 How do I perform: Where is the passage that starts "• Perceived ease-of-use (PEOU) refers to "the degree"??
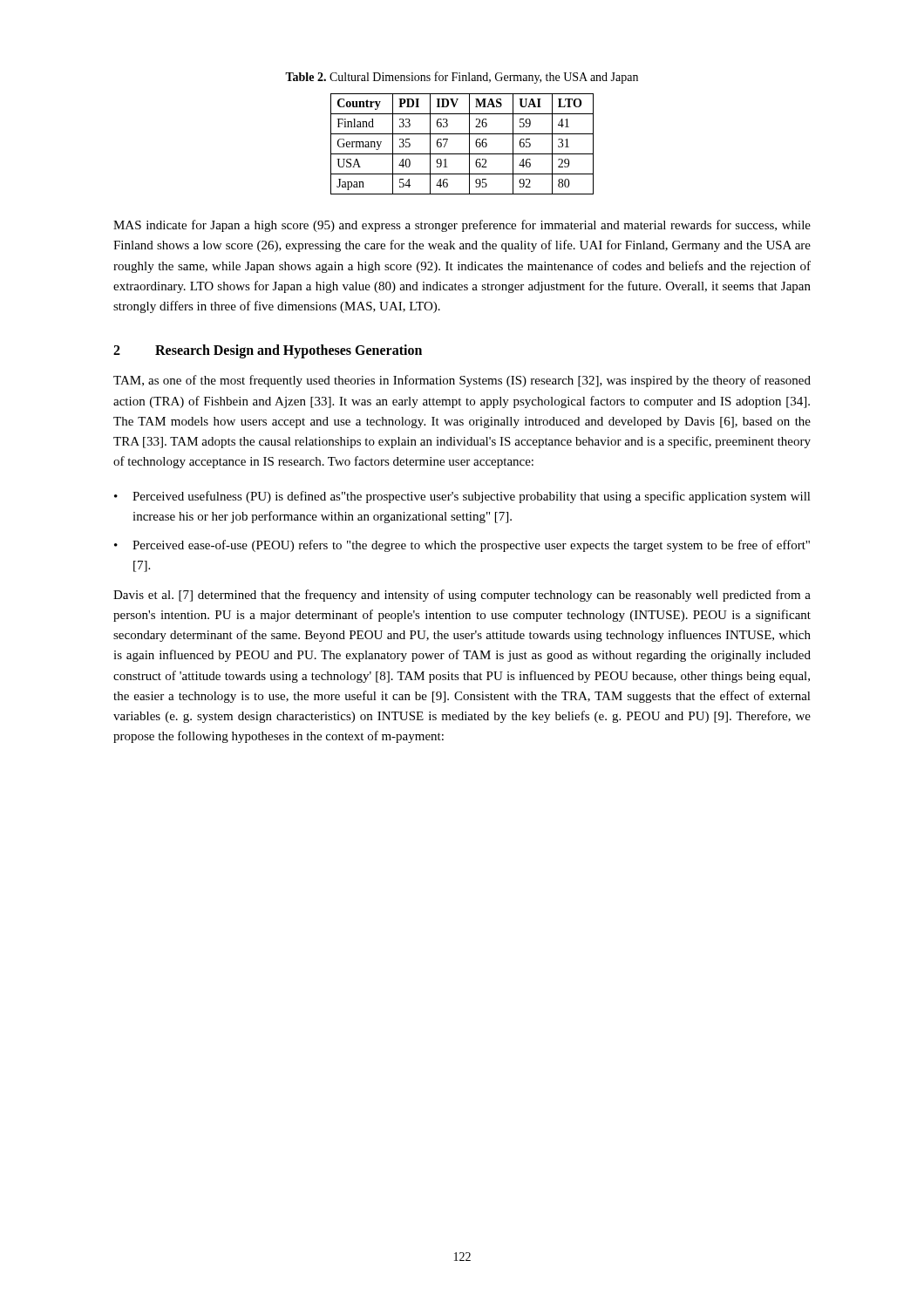[462, 556]
